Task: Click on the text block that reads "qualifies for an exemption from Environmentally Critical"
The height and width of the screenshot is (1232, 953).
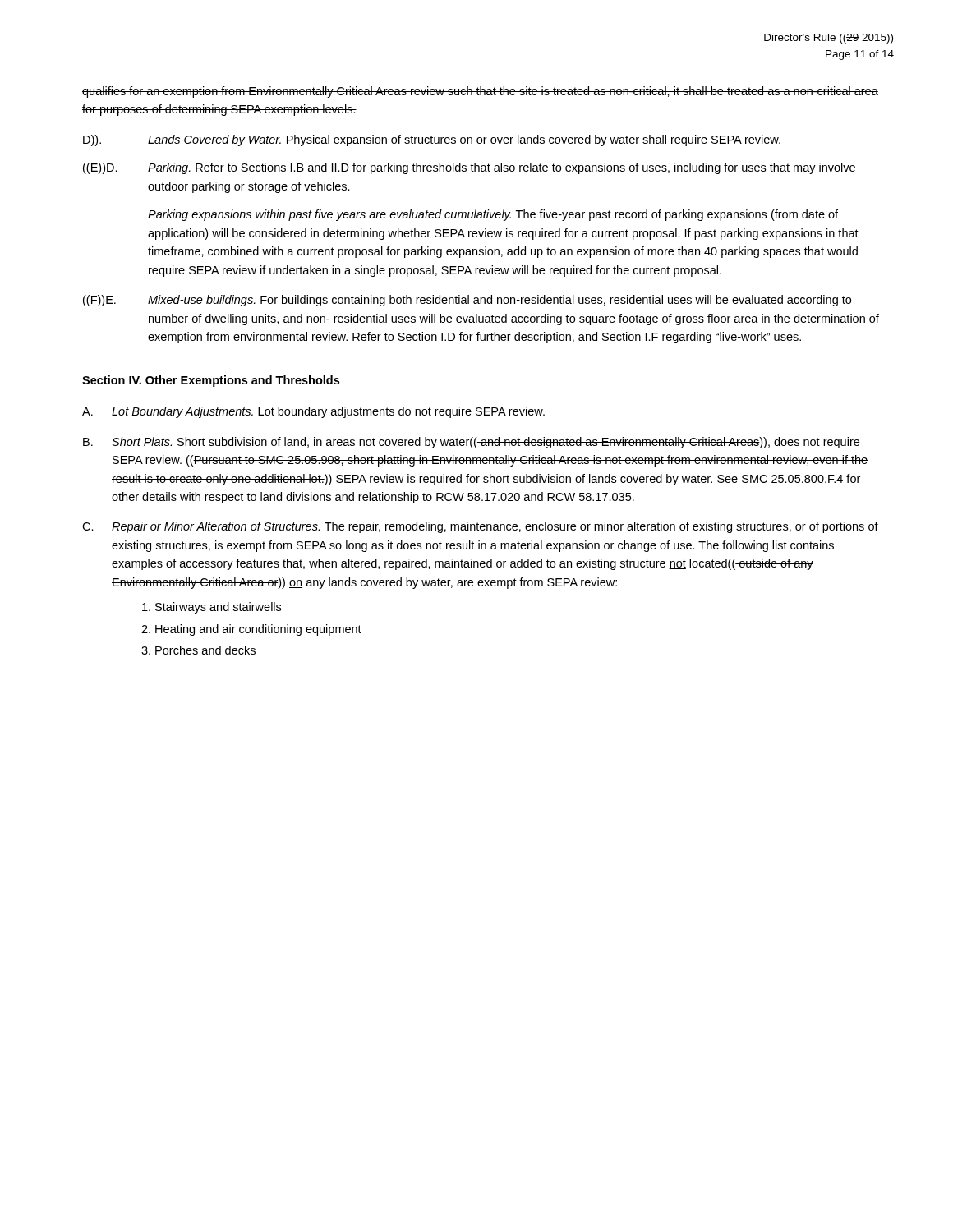Action: [x=480, y=100]
